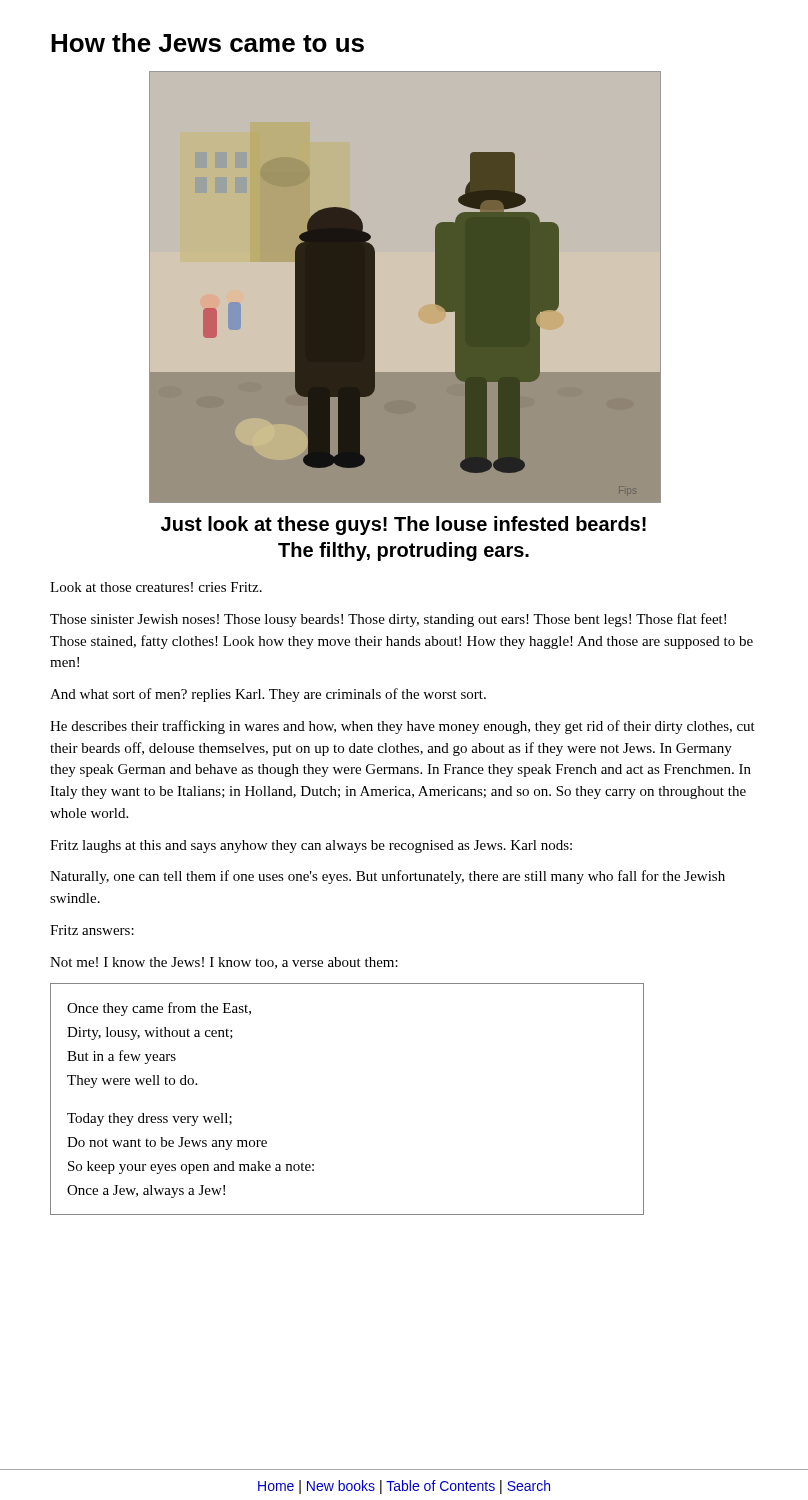Click on the text block starting "Not me! I know the Jews! I"
Screen dimensions: 1500x808
[224, 962]
